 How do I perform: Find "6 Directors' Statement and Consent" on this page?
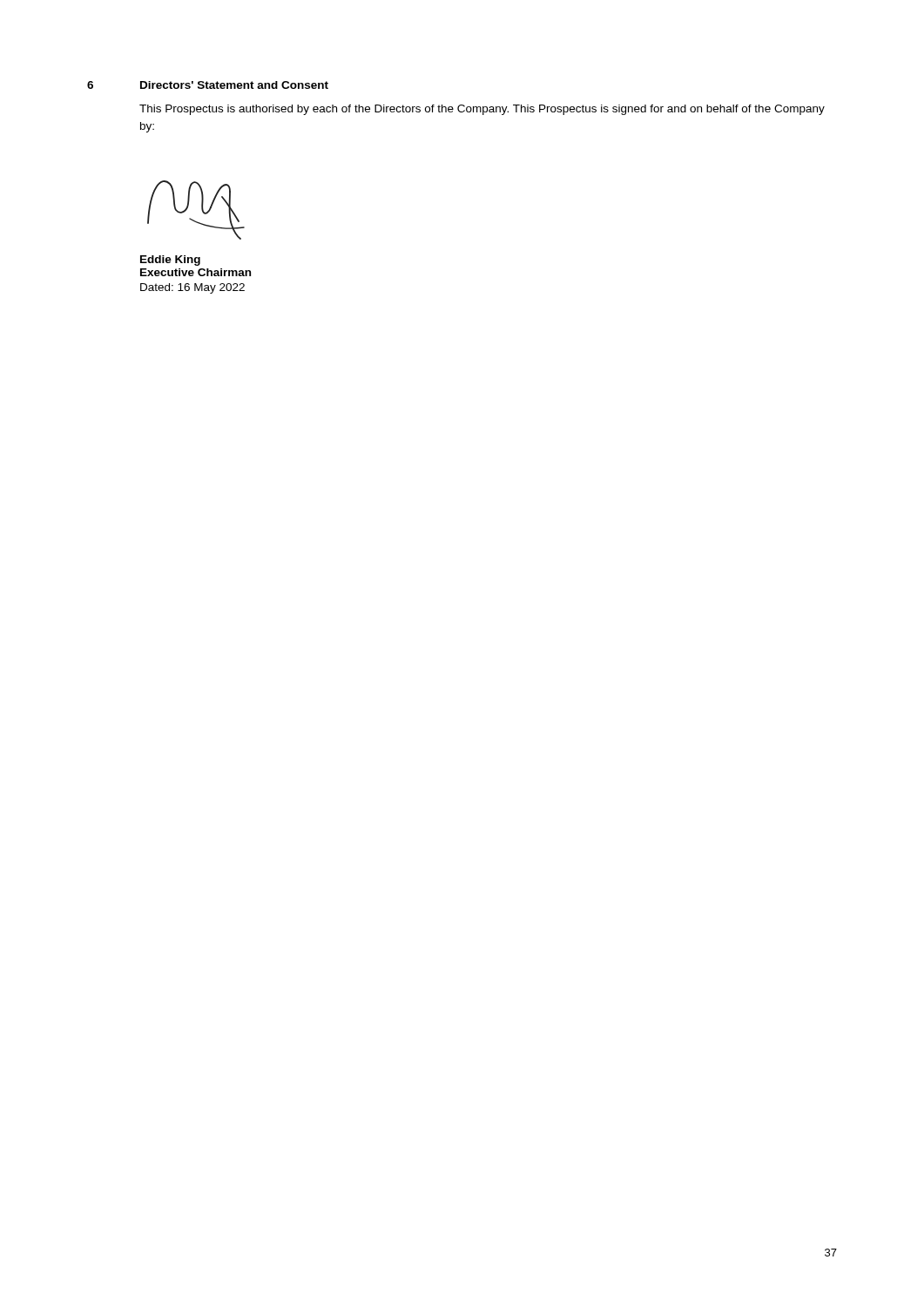pos(208,85)
